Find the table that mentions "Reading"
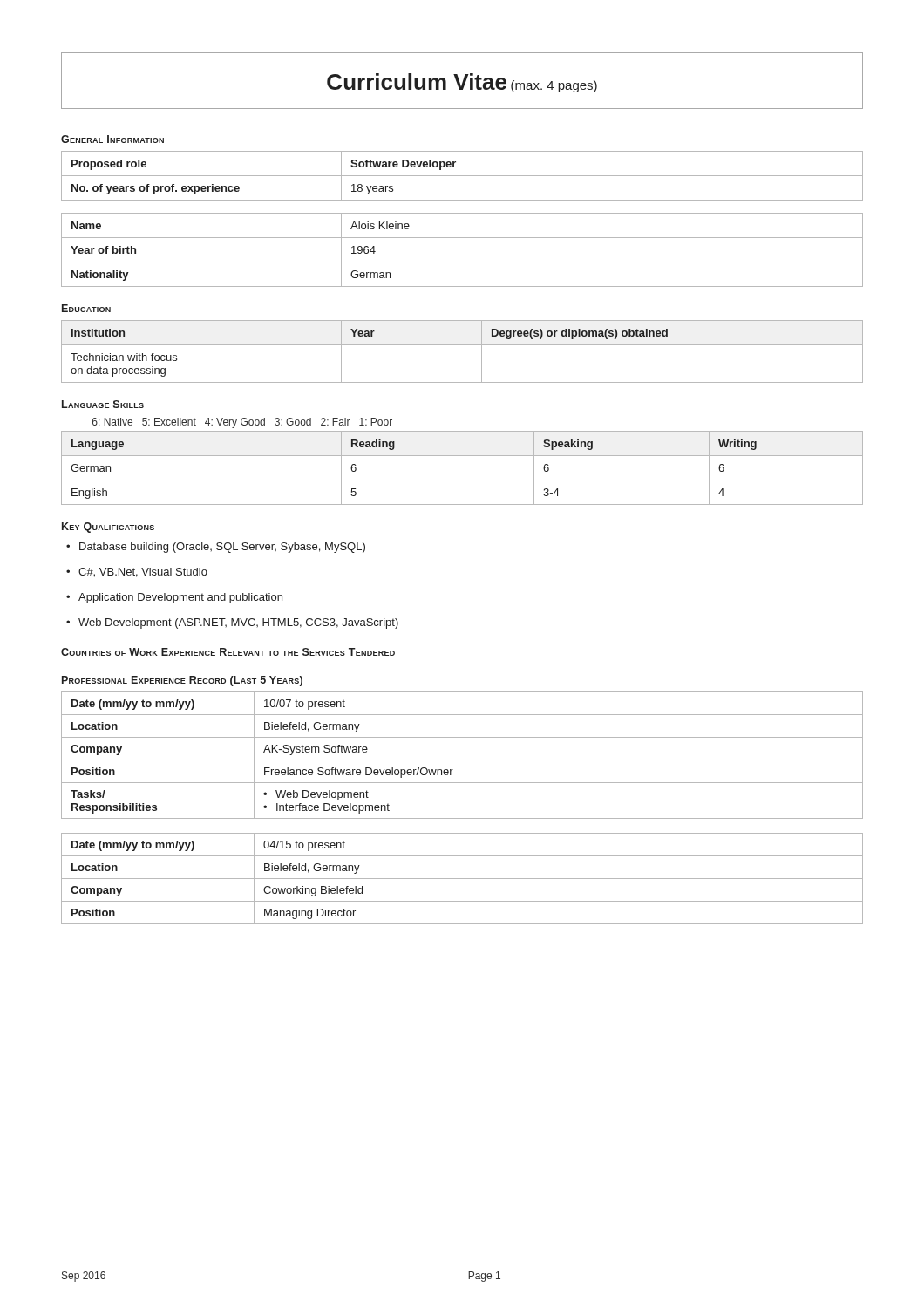Viewport: 924px width, 1308px height. [462, 468]
